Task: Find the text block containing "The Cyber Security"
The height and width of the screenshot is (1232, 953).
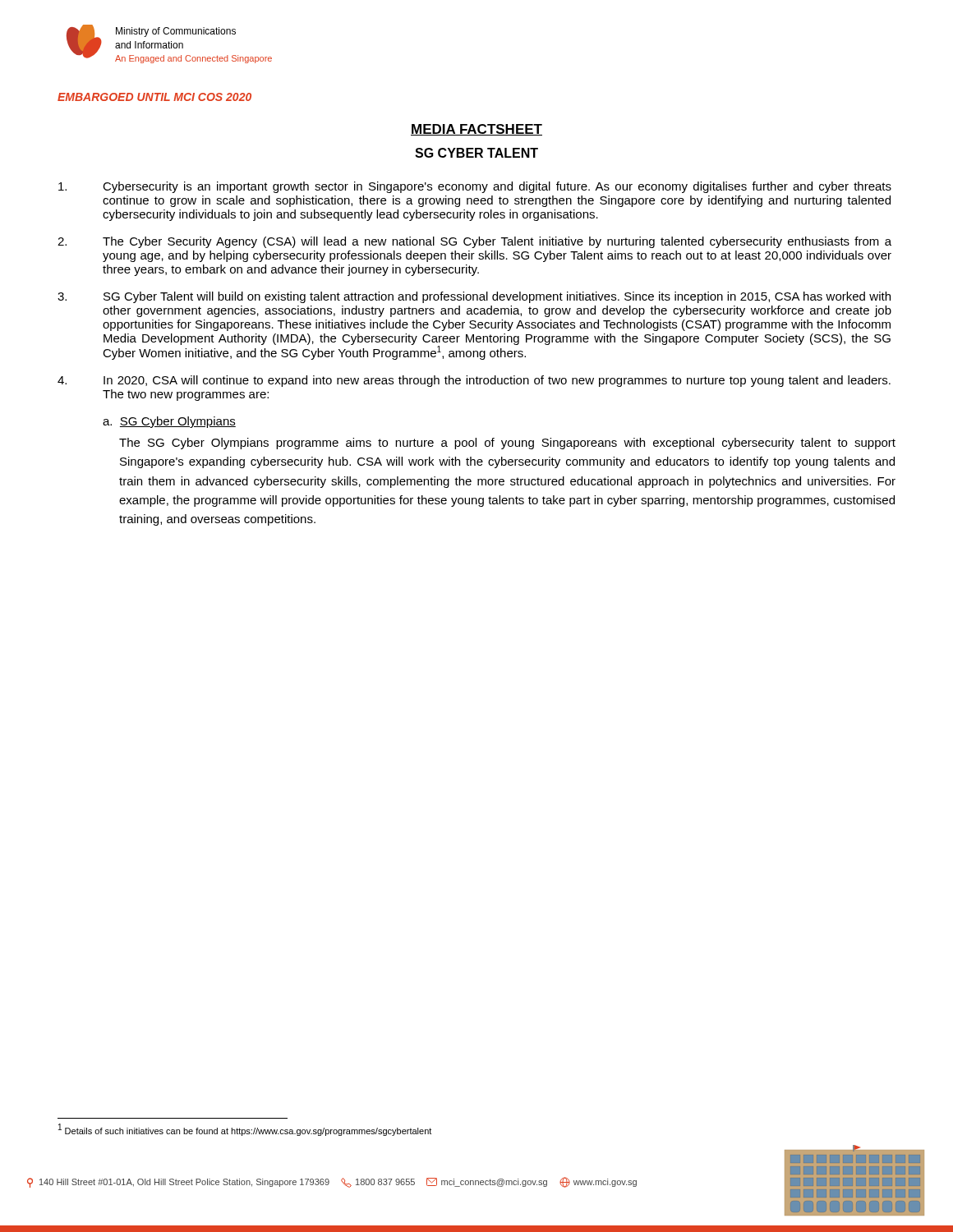Action: (x=474, y=255)
